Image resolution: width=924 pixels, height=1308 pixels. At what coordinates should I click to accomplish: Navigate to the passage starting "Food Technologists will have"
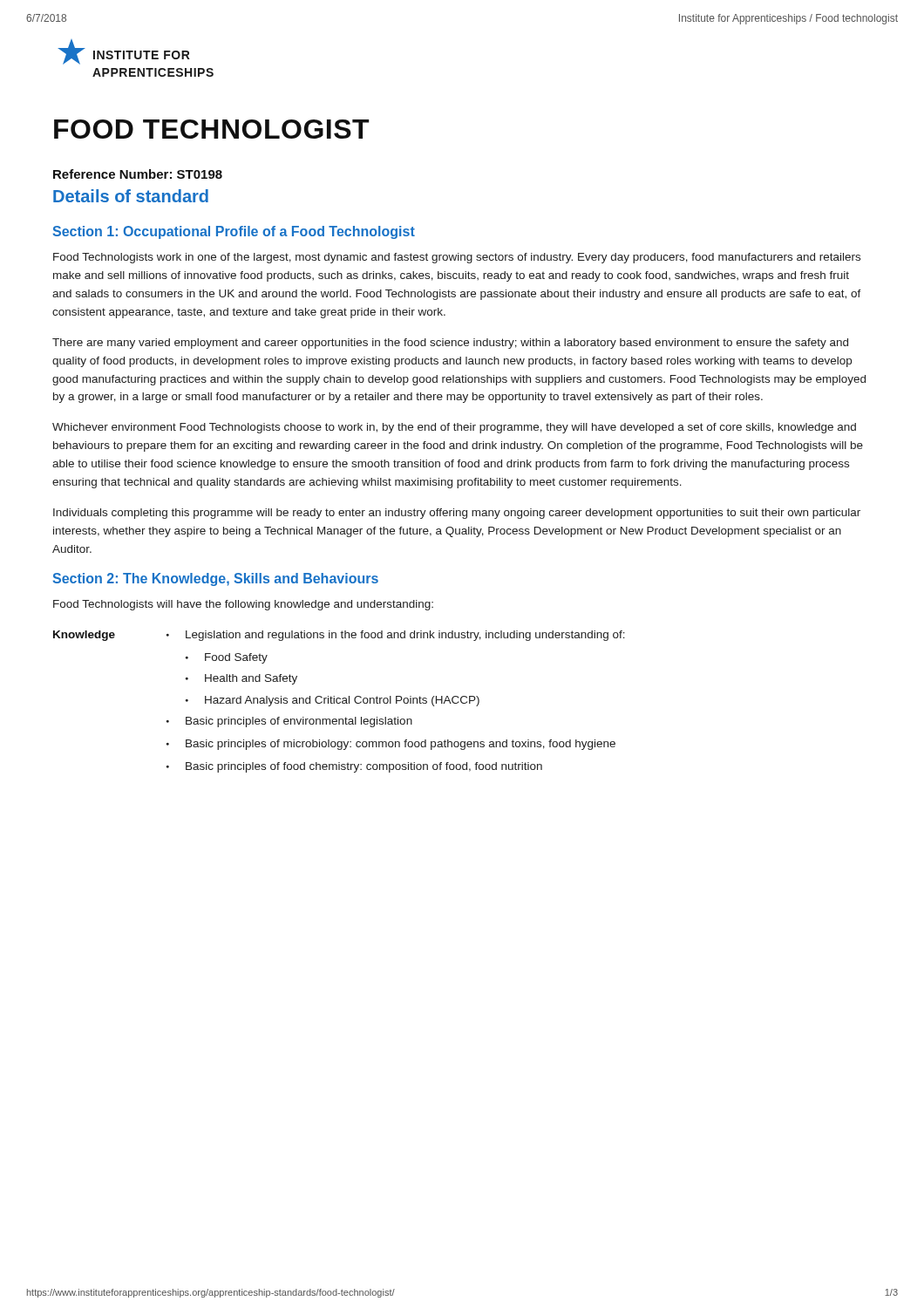243,604
